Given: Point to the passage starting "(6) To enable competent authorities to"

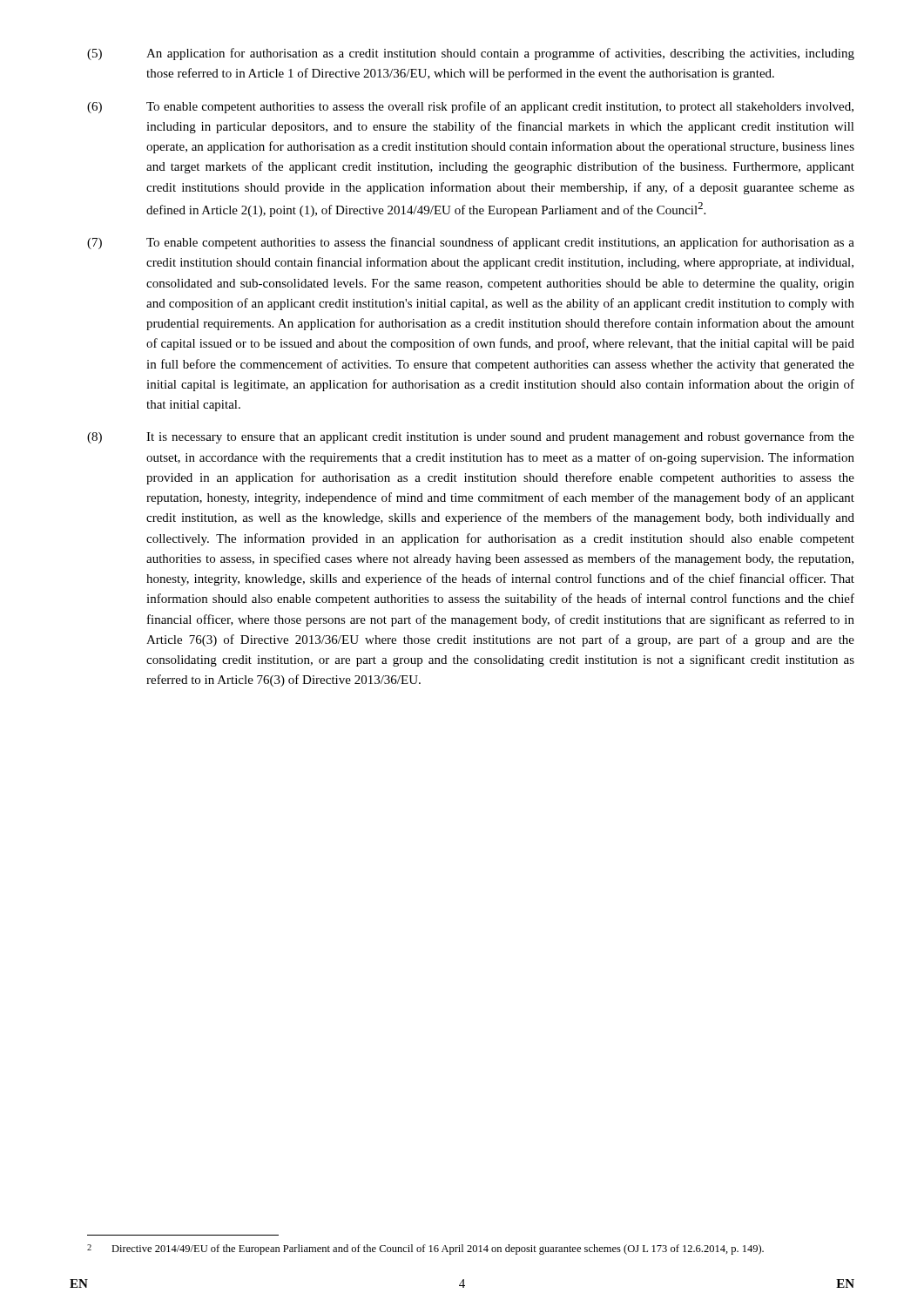Looking at the screenshot, I should (x=471, y=158).
